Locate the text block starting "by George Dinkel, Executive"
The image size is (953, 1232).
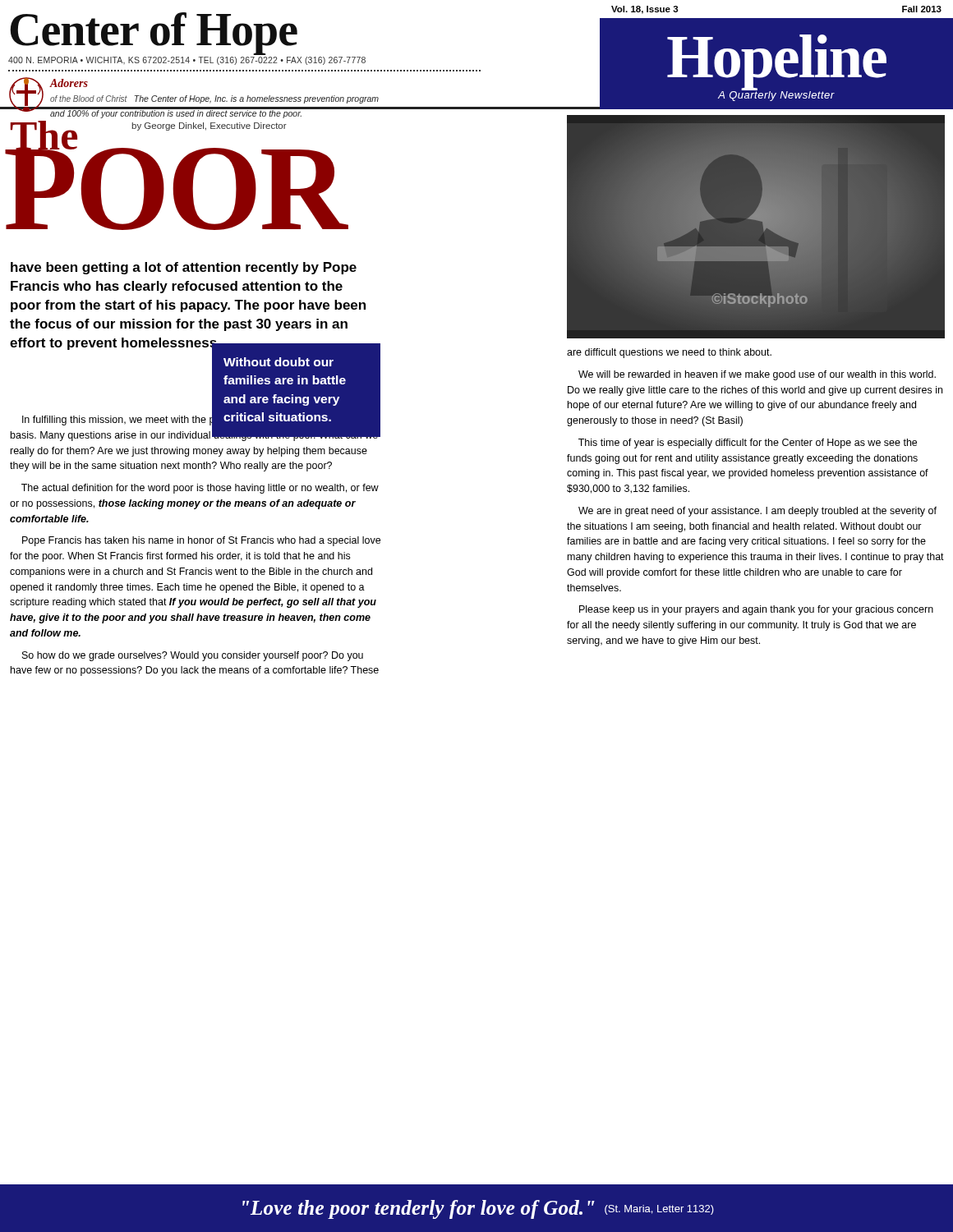pyautogui.click(x=209, y=126)
